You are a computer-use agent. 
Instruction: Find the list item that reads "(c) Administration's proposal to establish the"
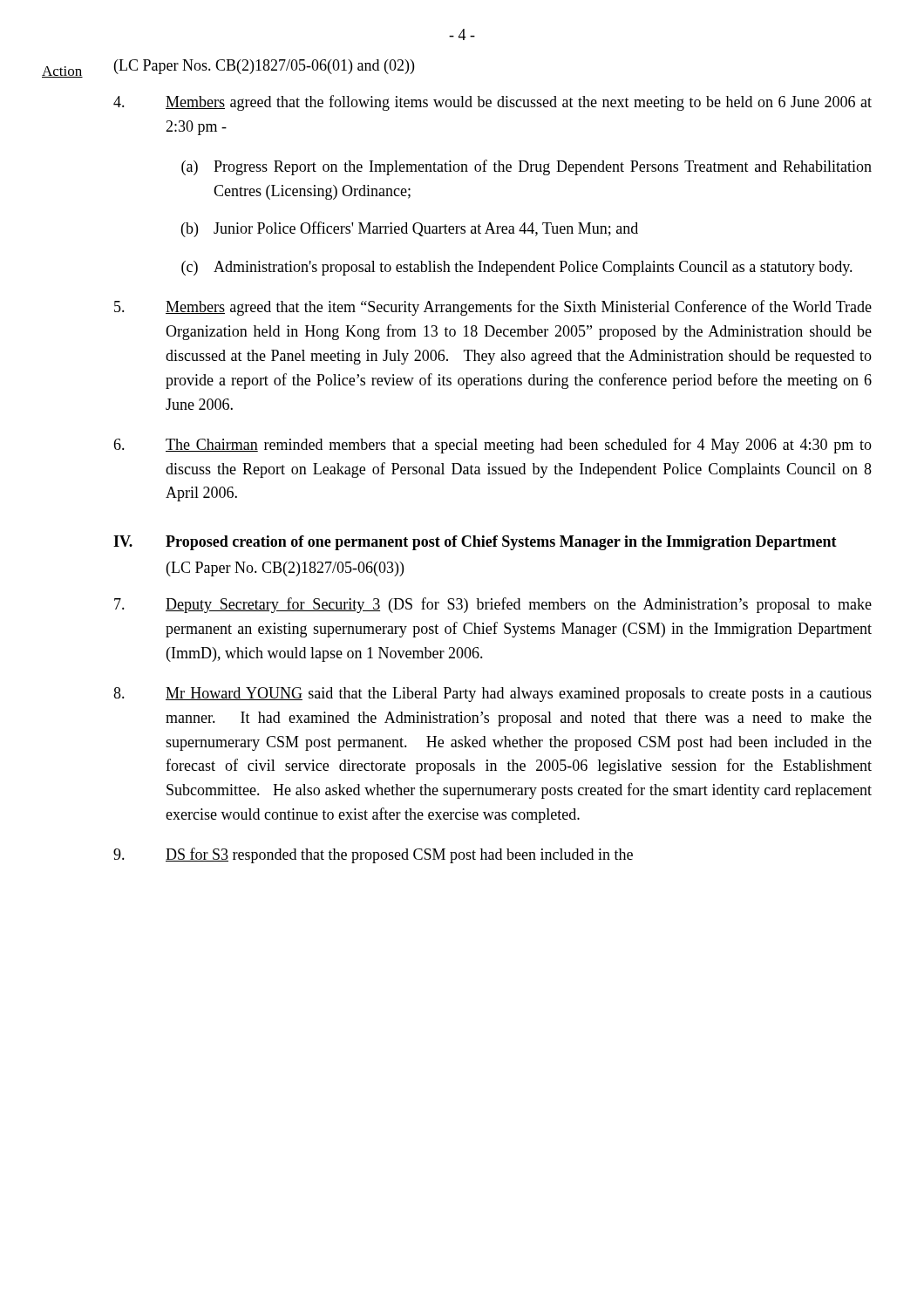click(519, 268)
